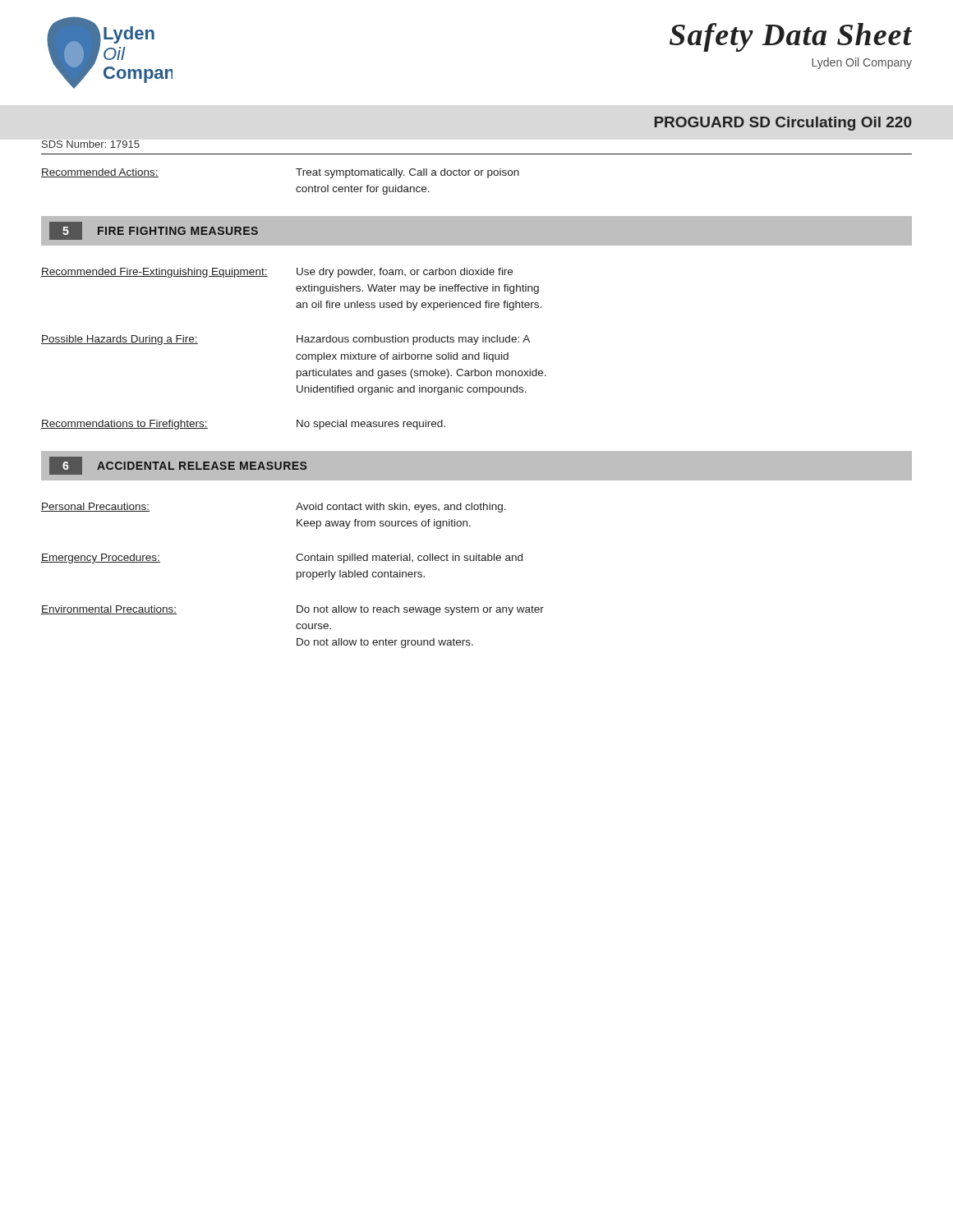Locate the title containing "Safety Data Sheet"

click(790, 34)
